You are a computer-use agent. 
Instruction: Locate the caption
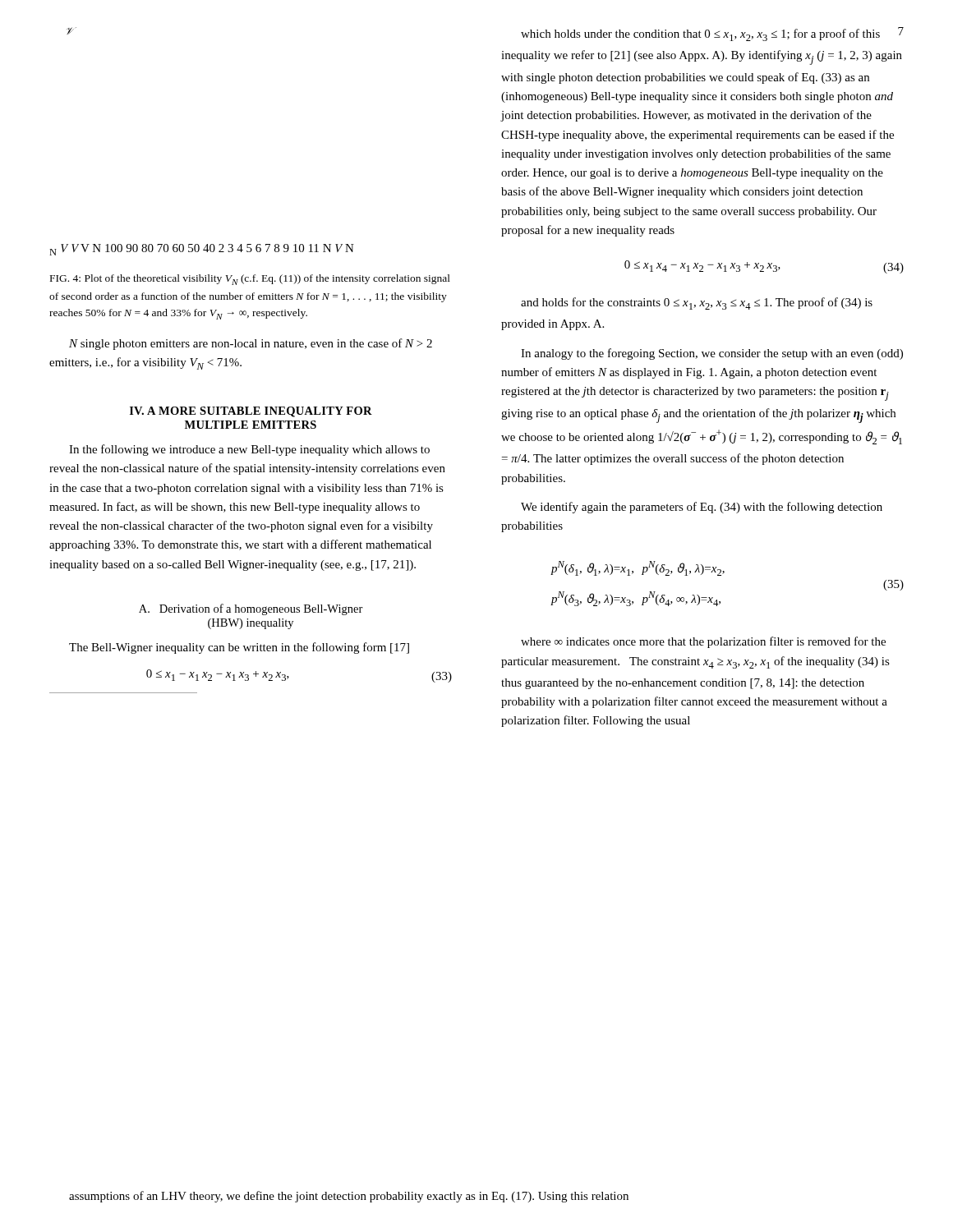click(250, 296)
